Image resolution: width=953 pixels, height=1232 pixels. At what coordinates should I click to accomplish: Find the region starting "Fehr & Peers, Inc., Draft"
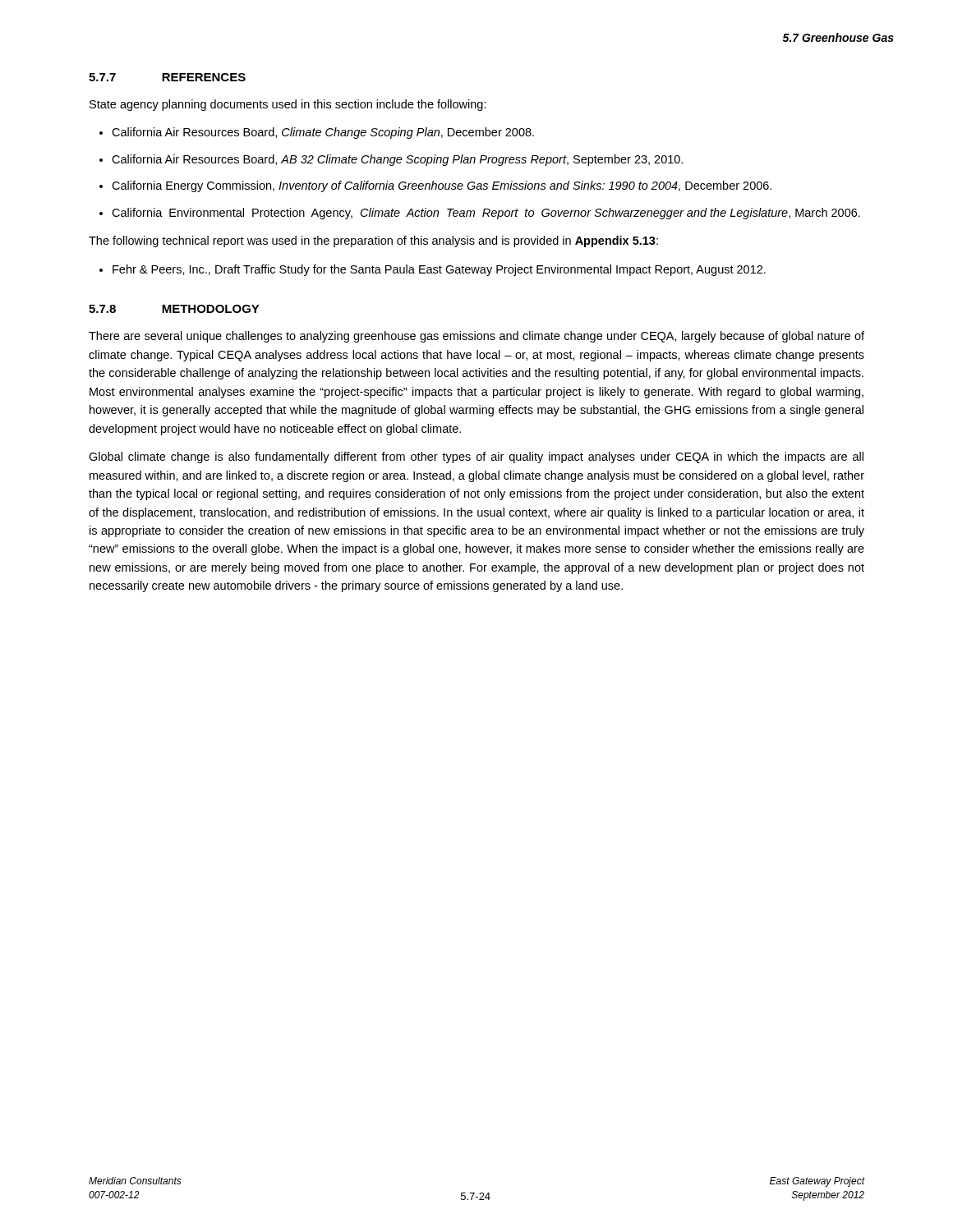click(439, 269)
